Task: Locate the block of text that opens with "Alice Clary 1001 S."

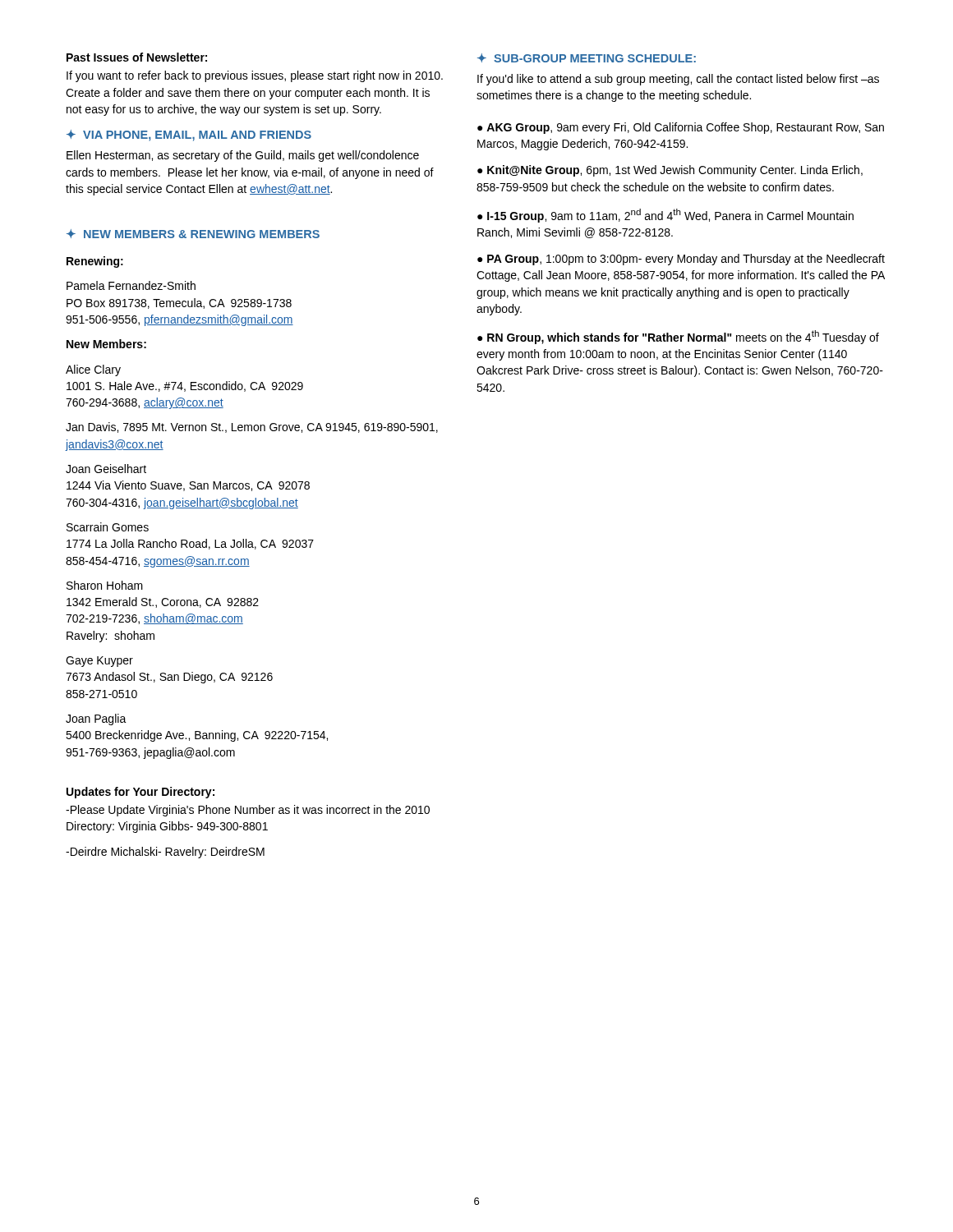Action: (x=255, y=386)
